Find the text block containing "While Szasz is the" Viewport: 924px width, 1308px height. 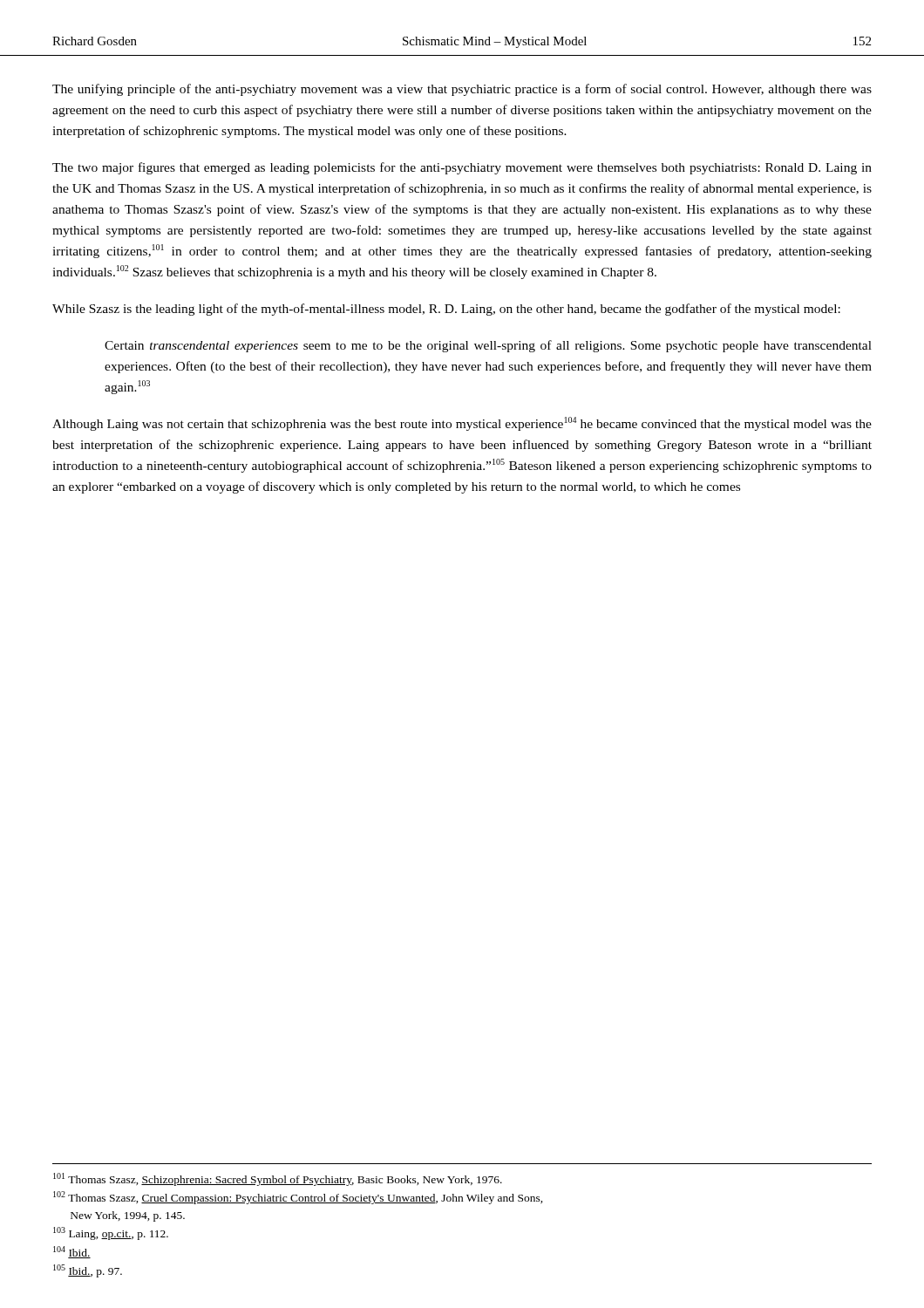pyautogui.click(x=447, y=308)
